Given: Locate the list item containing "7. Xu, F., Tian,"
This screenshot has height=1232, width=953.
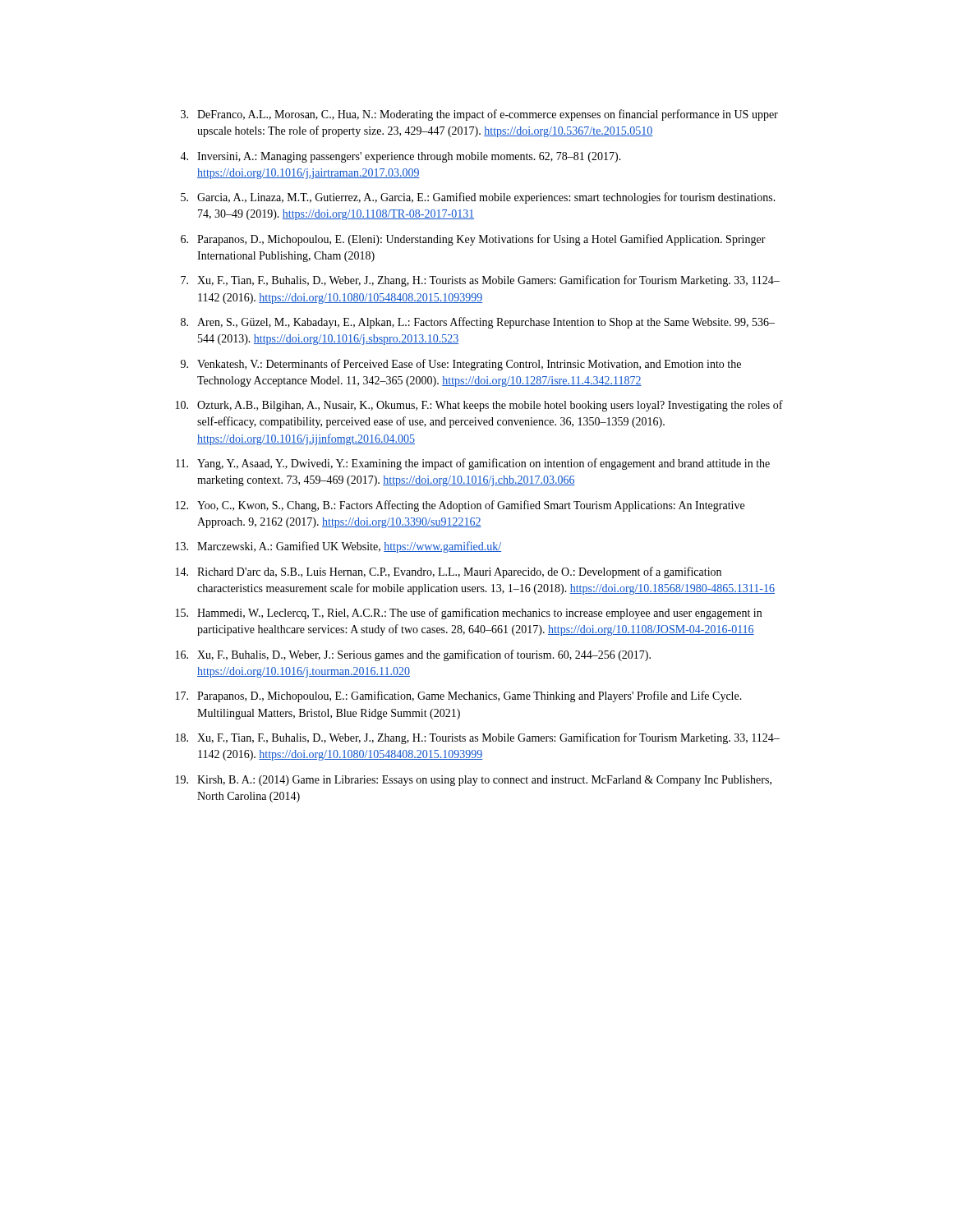Looking at the screenshot, I should coord(476,290).
